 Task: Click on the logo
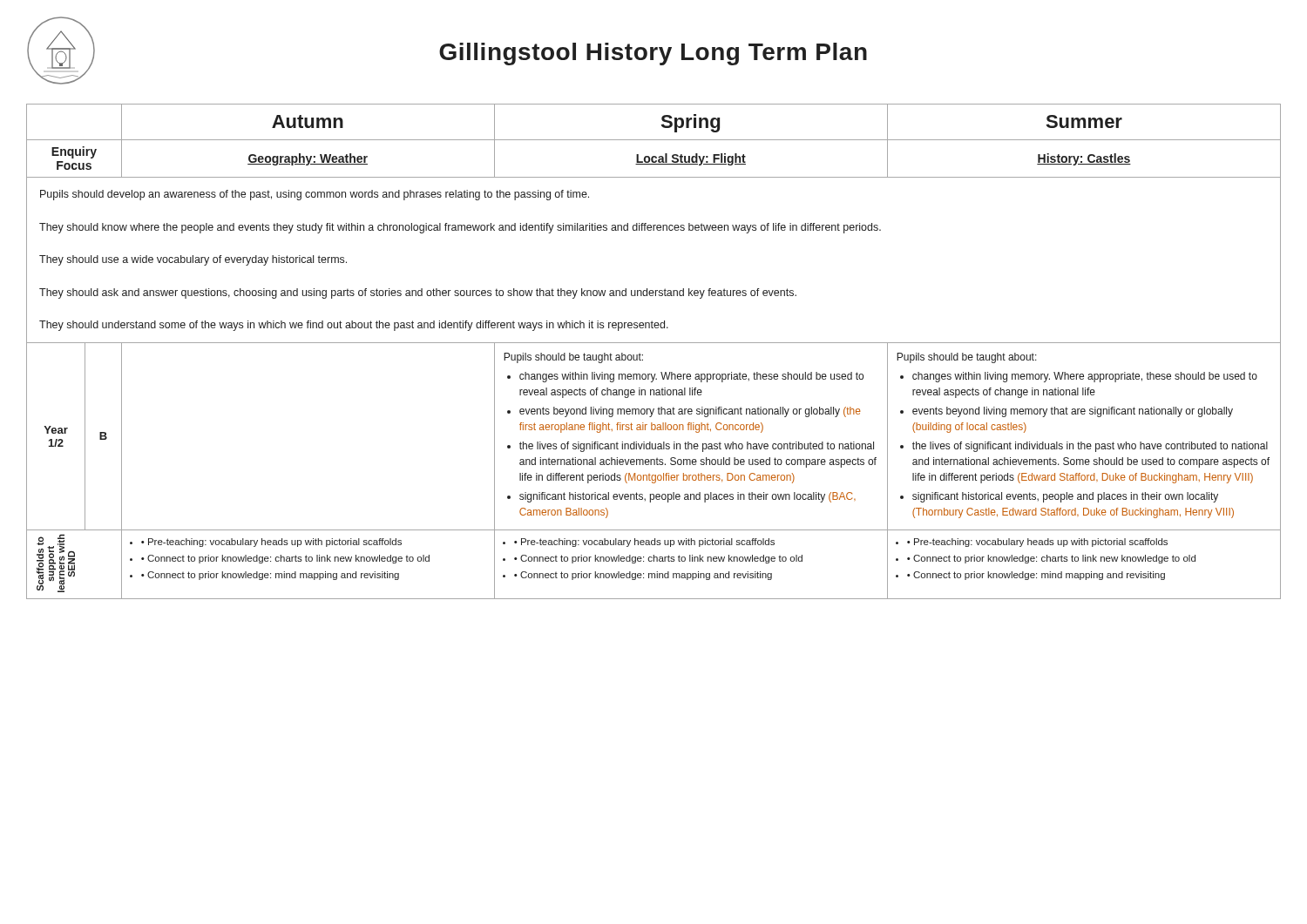61,52
